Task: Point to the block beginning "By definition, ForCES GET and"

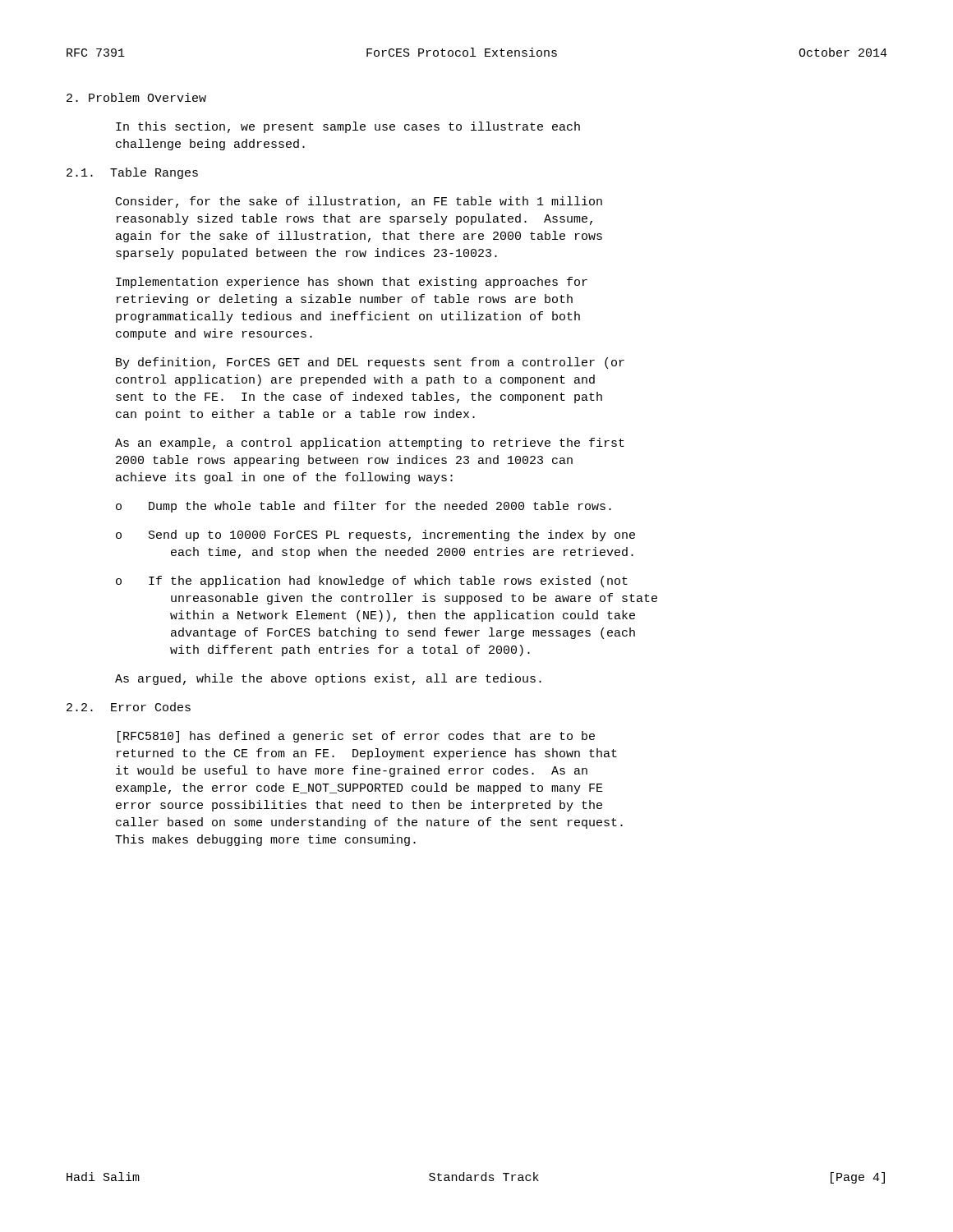Action: click(370, 389)
